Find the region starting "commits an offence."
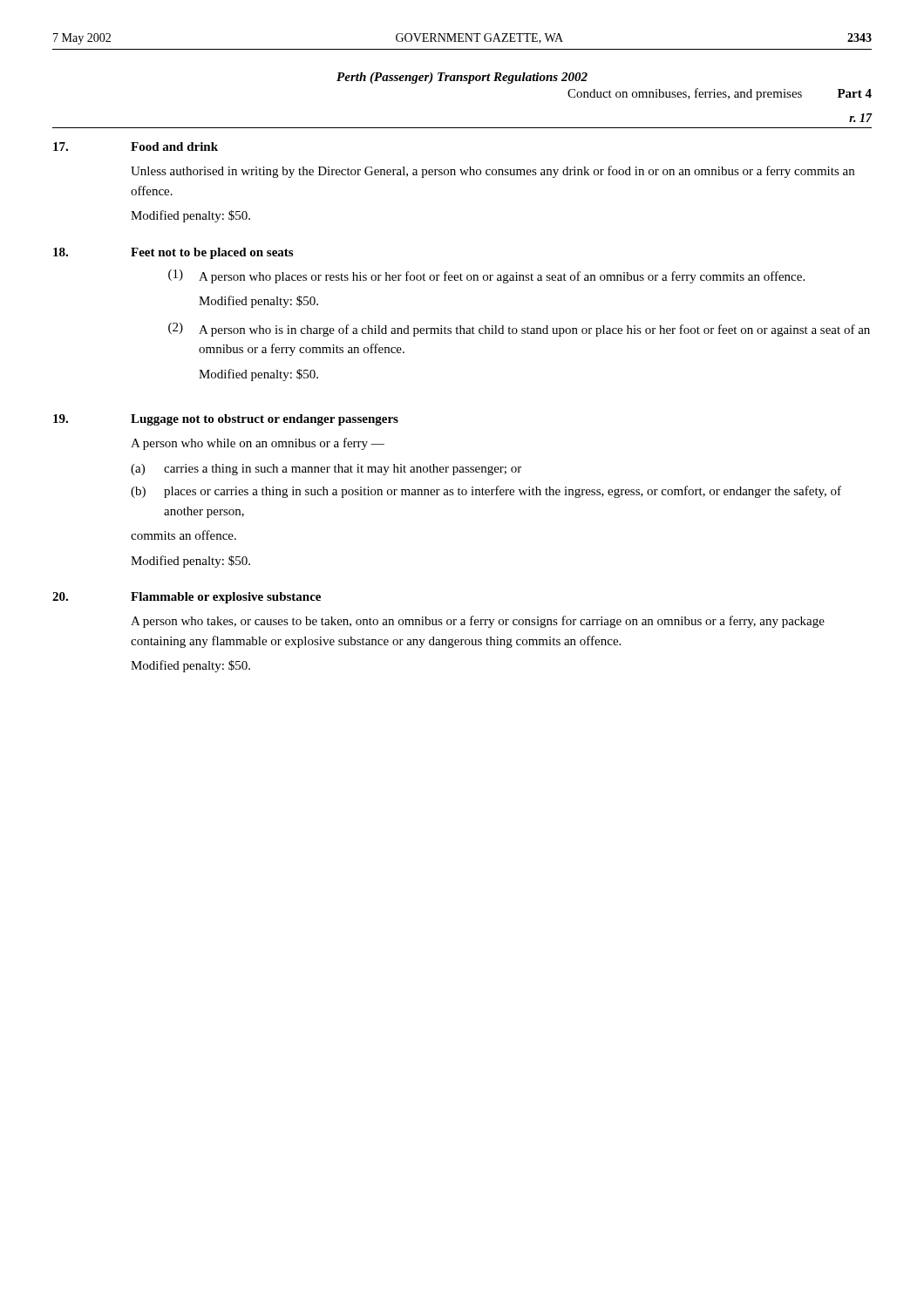 (184, 535)
